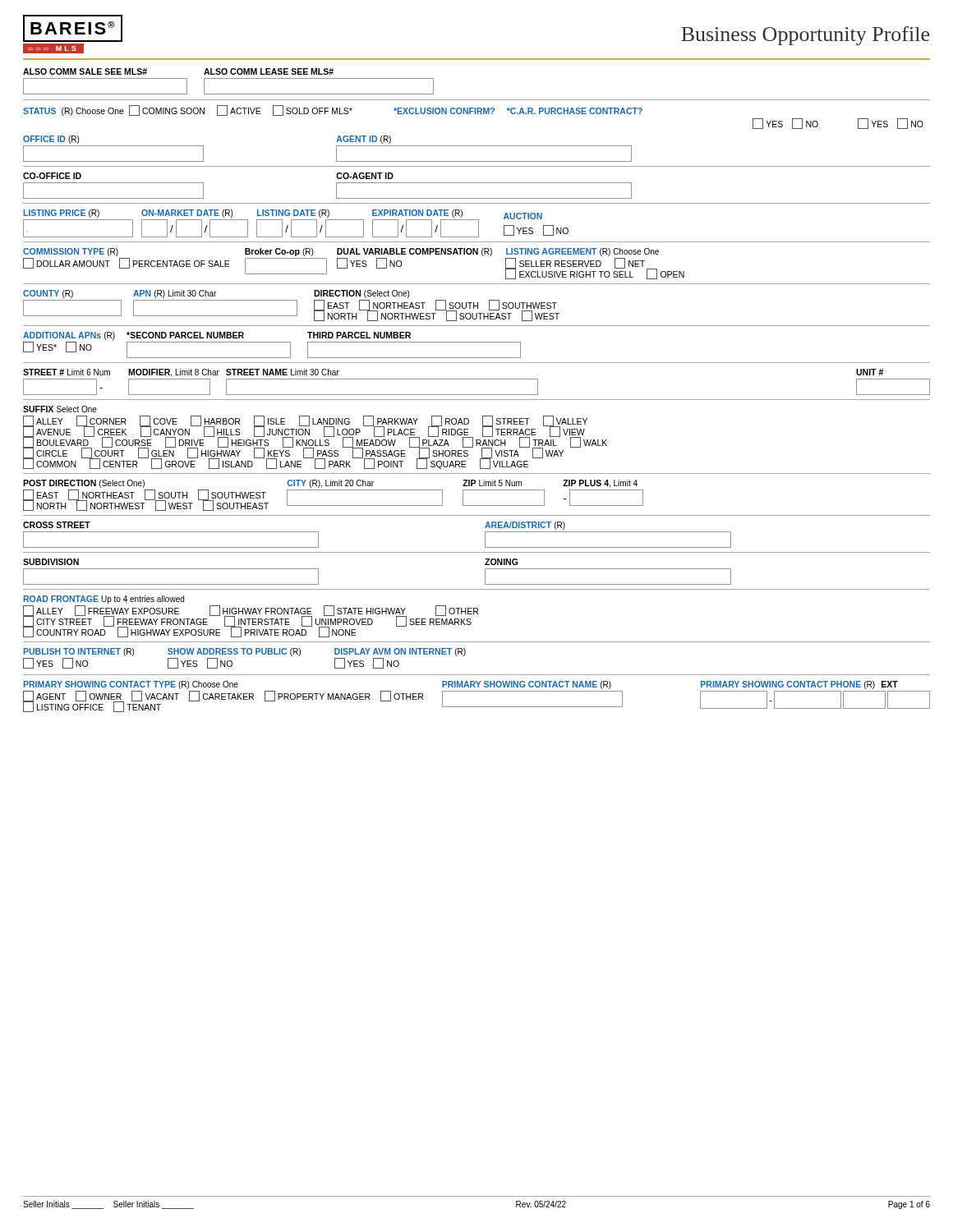This screenshot has height=1232, width=953.
Task: Click on the text that reads "YES NO YES NO"
Action: 780,124
